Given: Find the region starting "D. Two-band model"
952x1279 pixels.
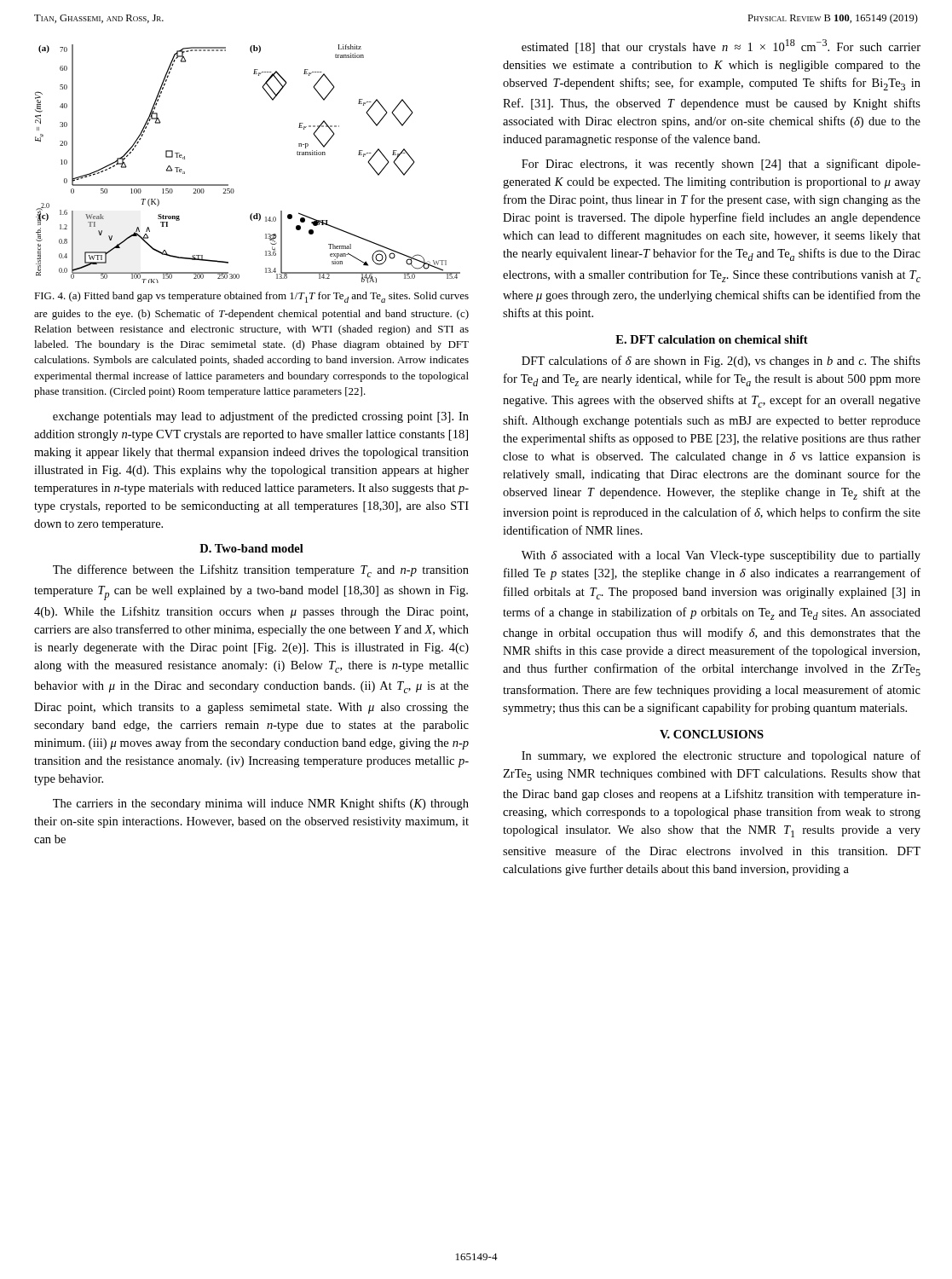Looking at the screenshot, I should 251,548.
